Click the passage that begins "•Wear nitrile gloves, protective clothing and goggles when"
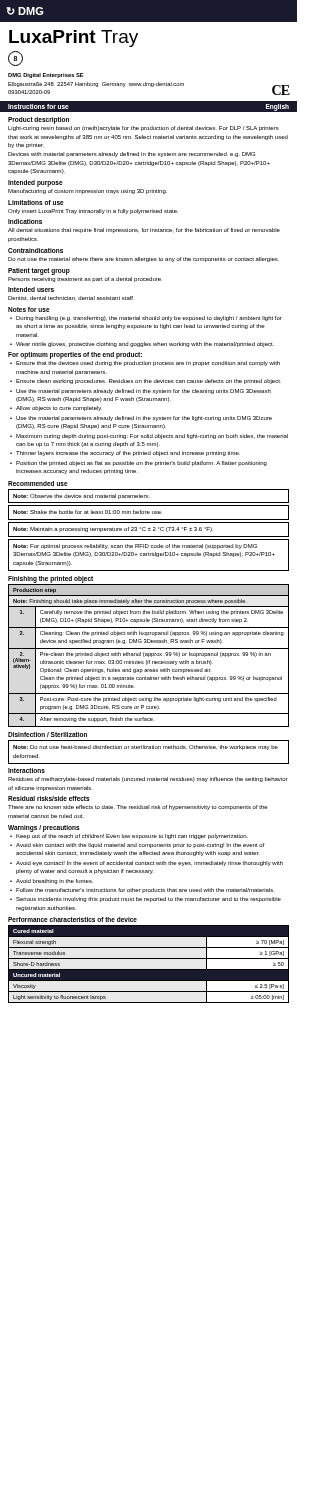 pyautogui.click(x=145, y=344)
